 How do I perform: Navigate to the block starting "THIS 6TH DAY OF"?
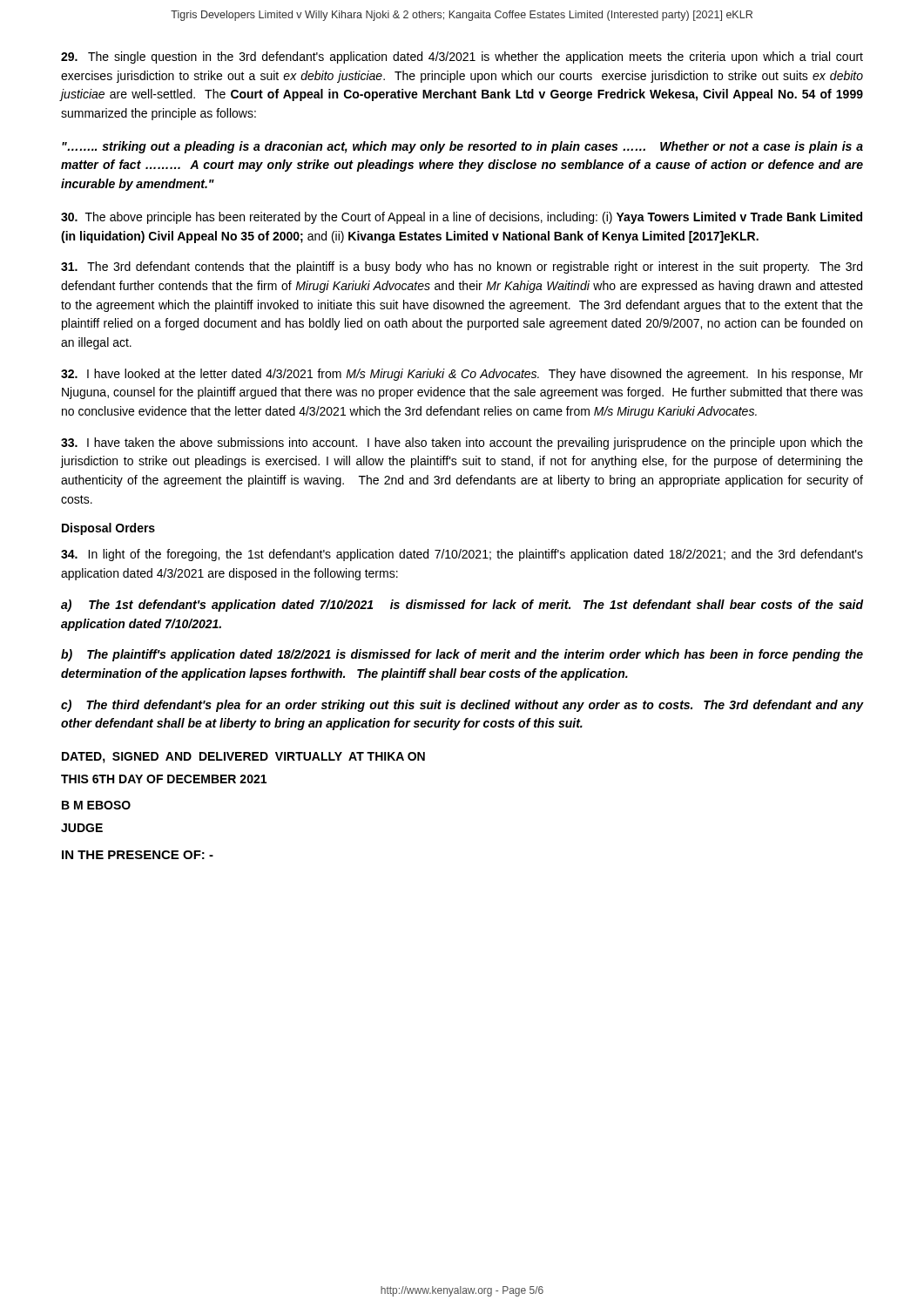[164, 779]
